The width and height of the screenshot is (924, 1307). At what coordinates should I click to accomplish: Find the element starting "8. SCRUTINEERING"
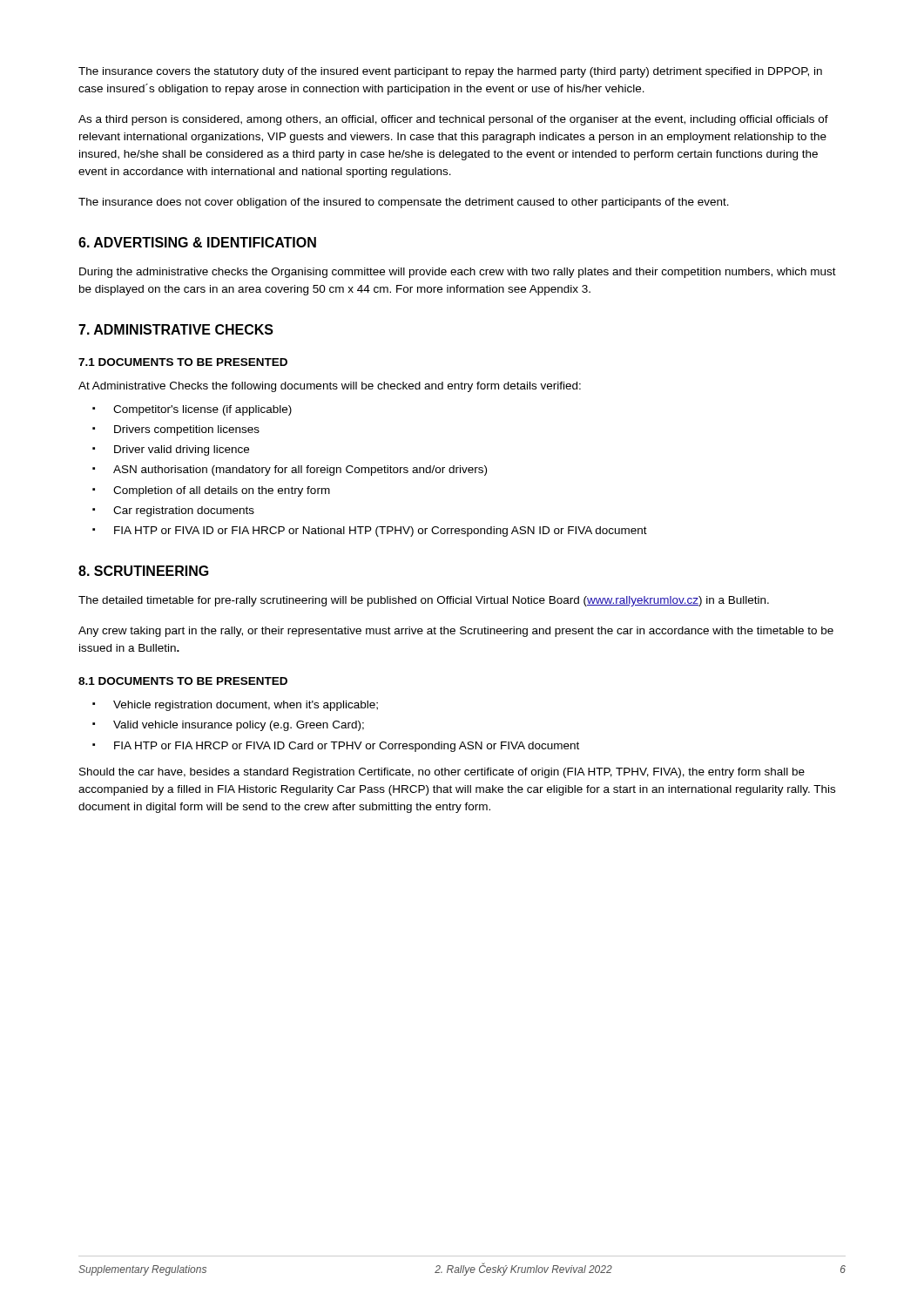pyautogui.click(x=144, y=571)
